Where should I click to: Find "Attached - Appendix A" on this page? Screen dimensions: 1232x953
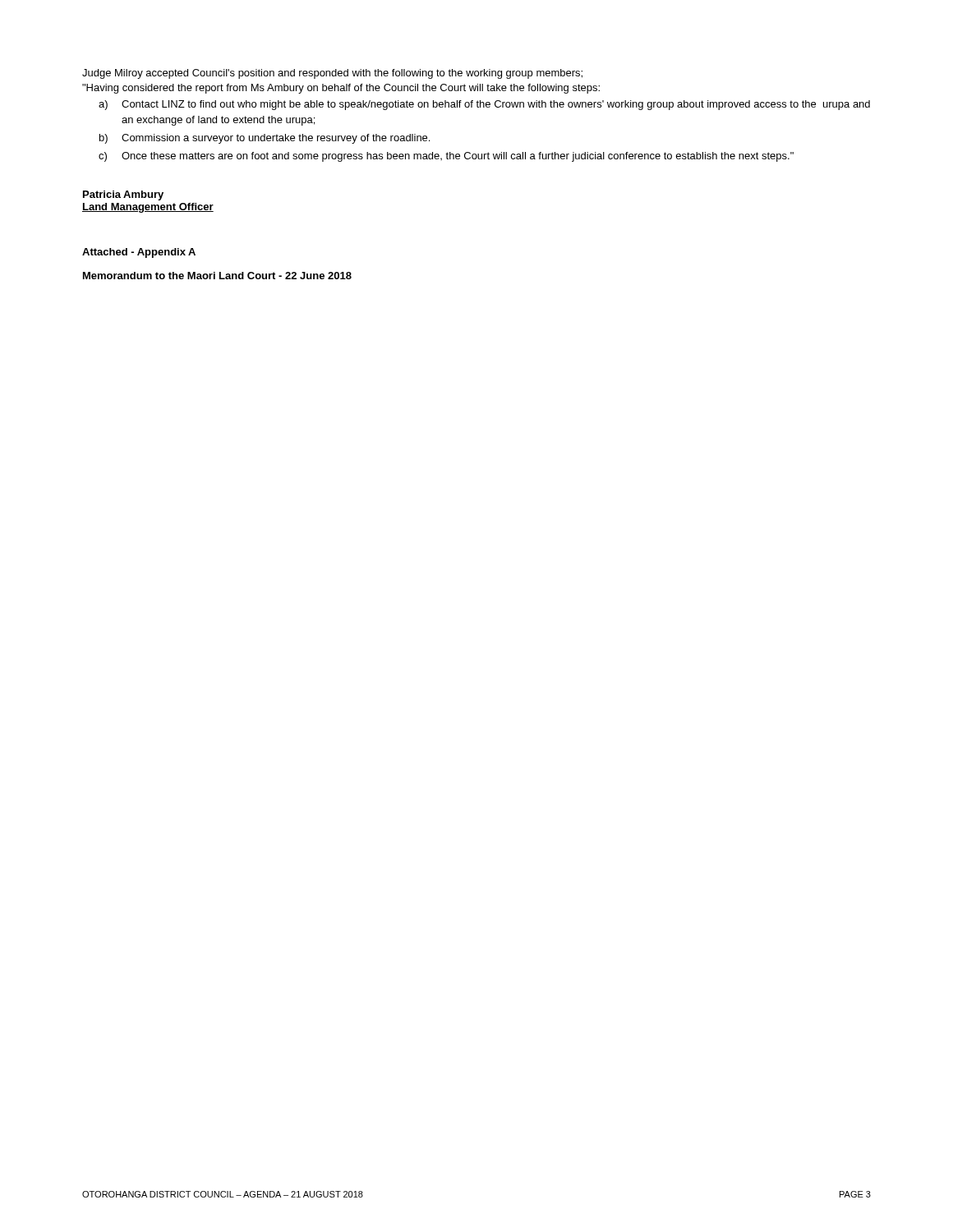(x=139, y=252)
